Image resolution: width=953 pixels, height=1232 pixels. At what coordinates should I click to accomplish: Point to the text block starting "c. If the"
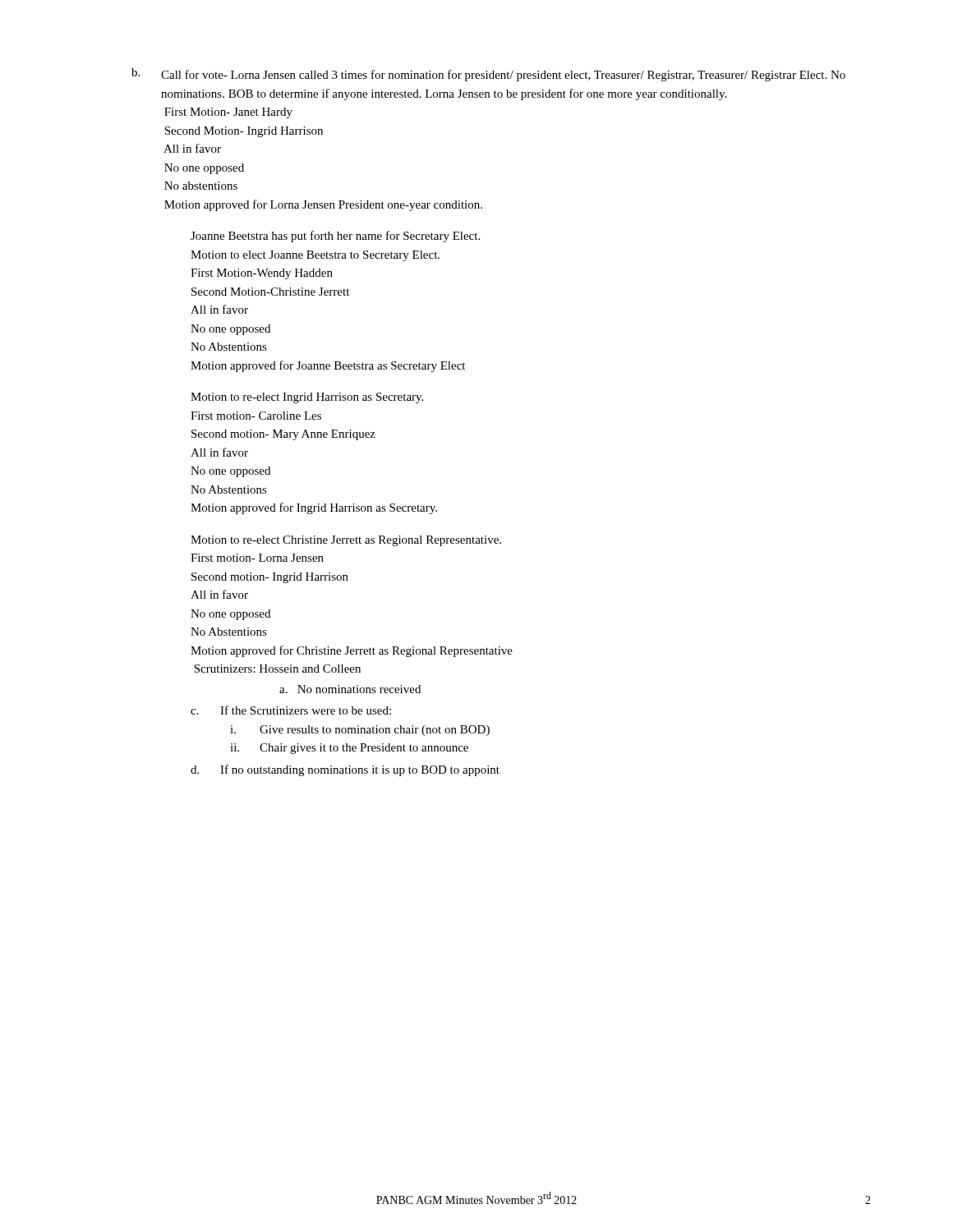pyautogui.click(x=291, y=711)
